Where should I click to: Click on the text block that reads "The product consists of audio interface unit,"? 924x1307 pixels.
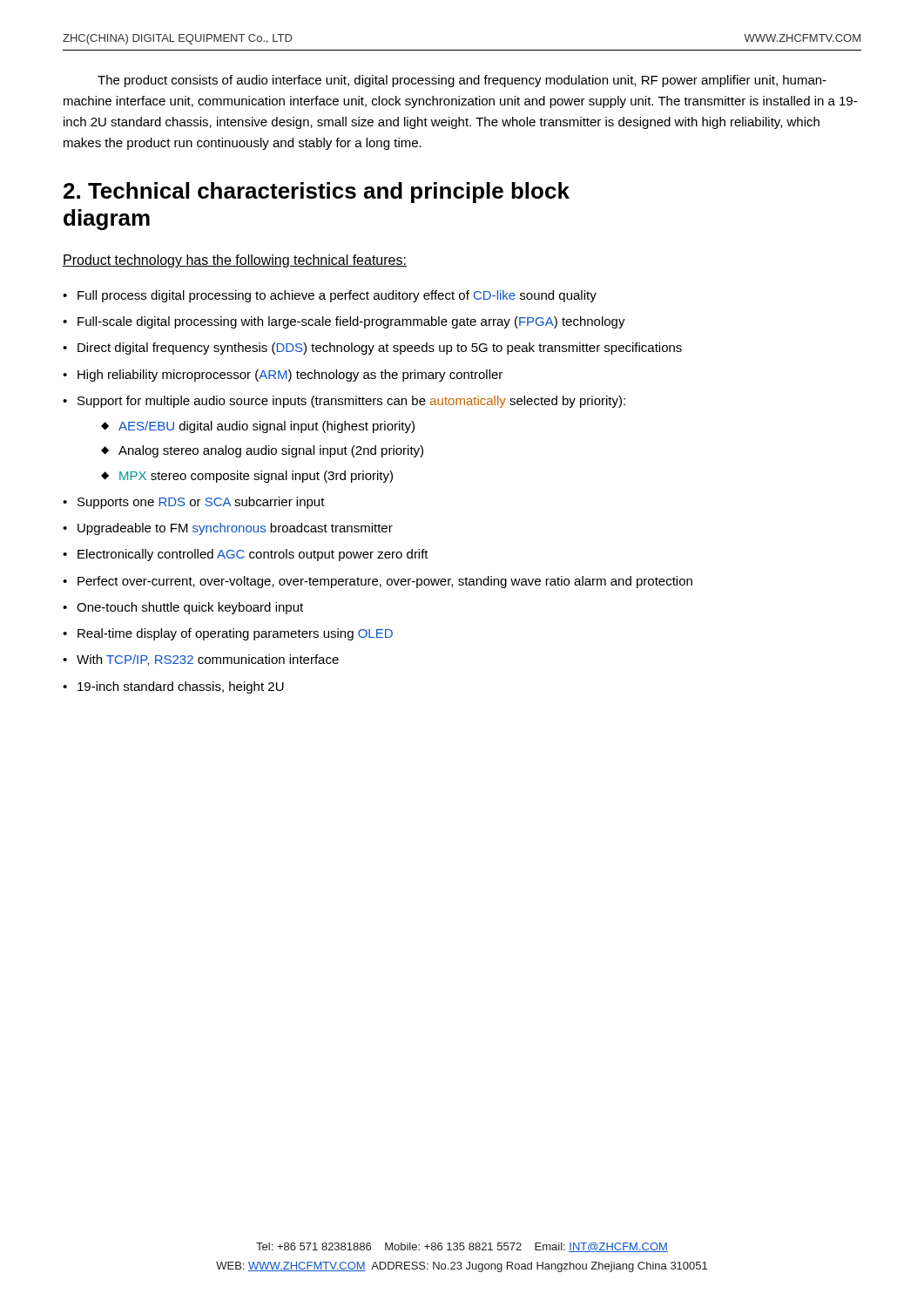(x=460, y=111)
